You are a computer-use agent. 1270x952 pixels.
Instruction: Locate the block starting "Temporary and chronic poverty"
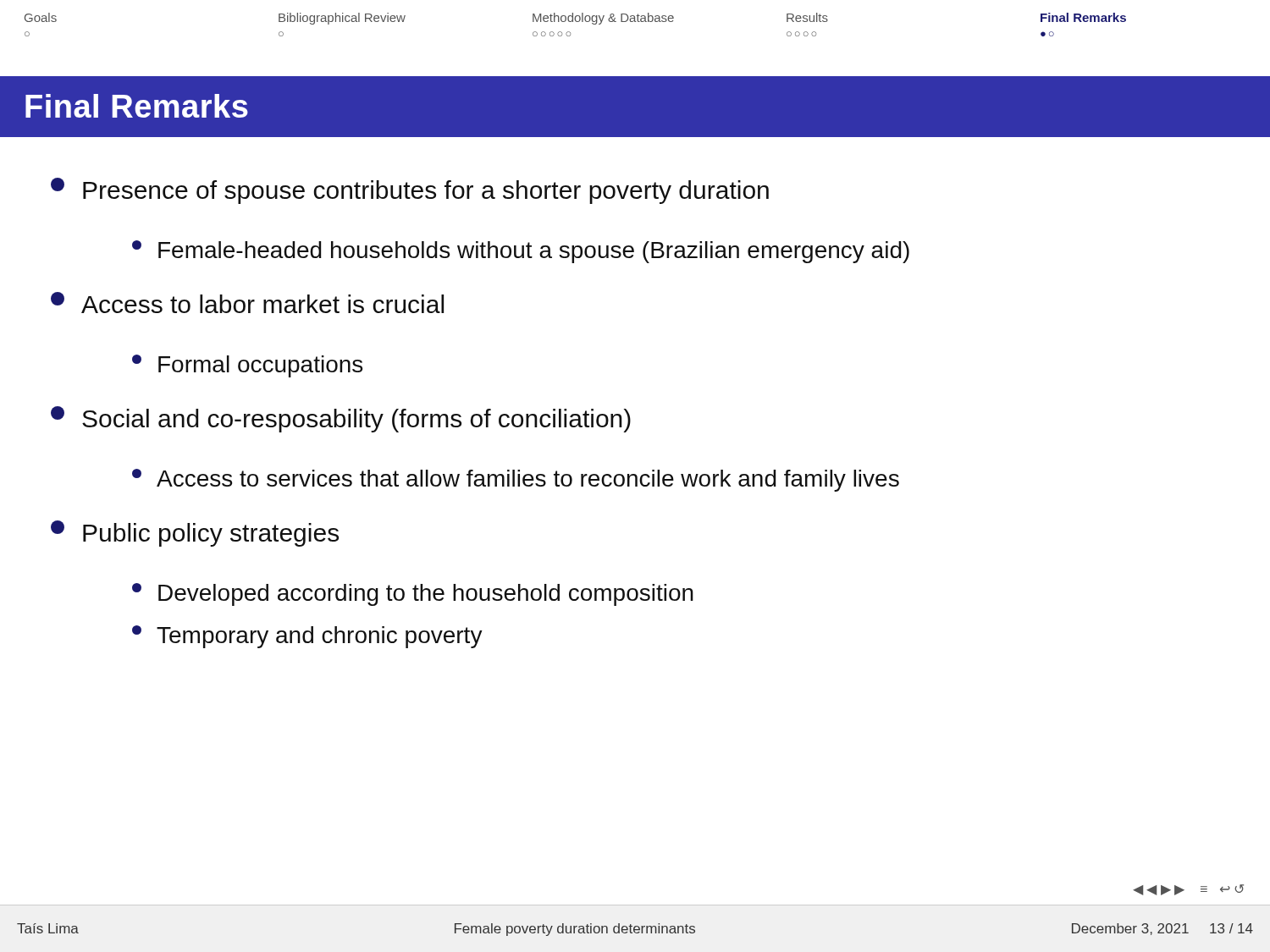pos(307,636)
